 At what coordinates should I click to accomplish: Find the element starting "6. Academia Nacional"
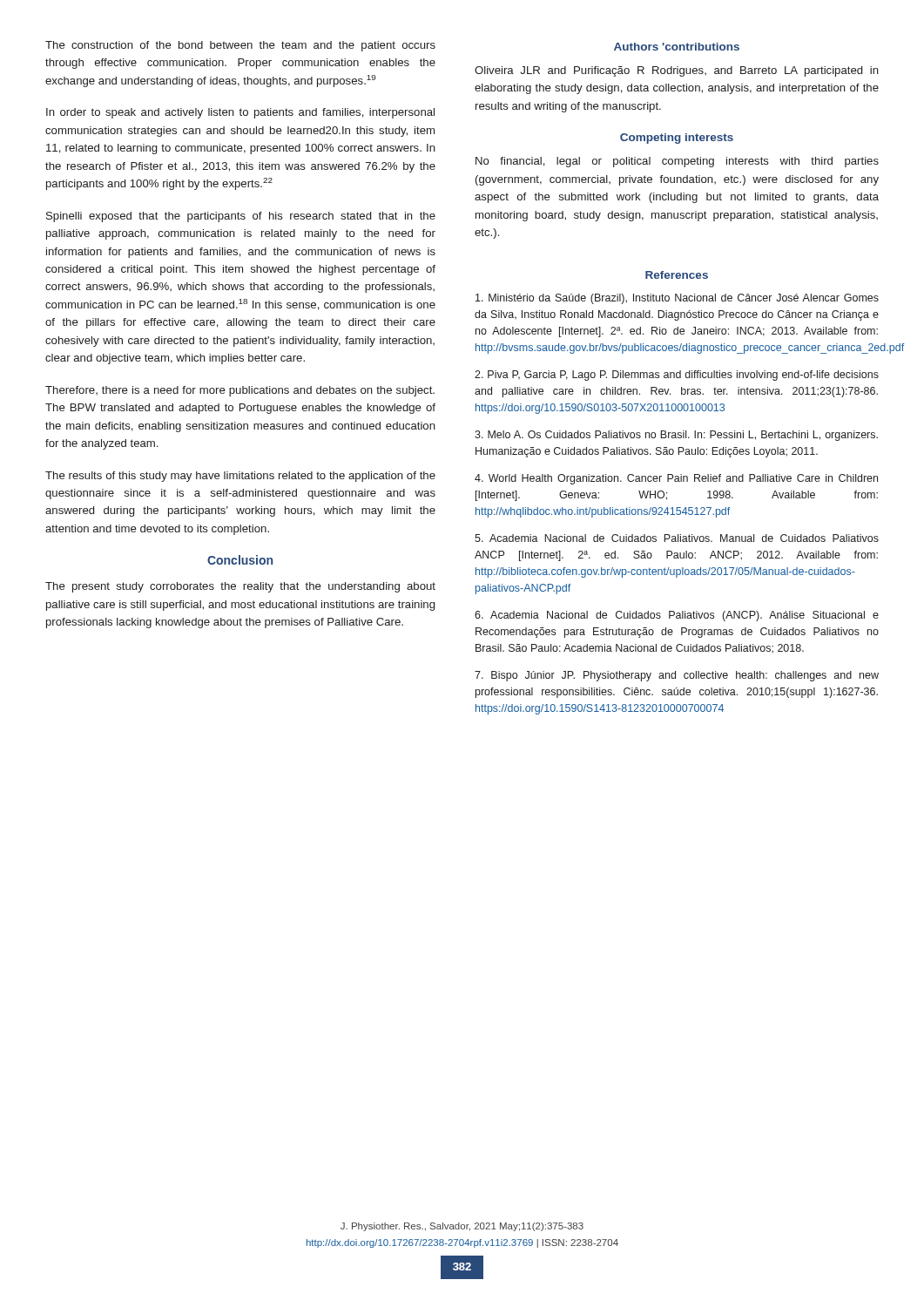point(677,631)
